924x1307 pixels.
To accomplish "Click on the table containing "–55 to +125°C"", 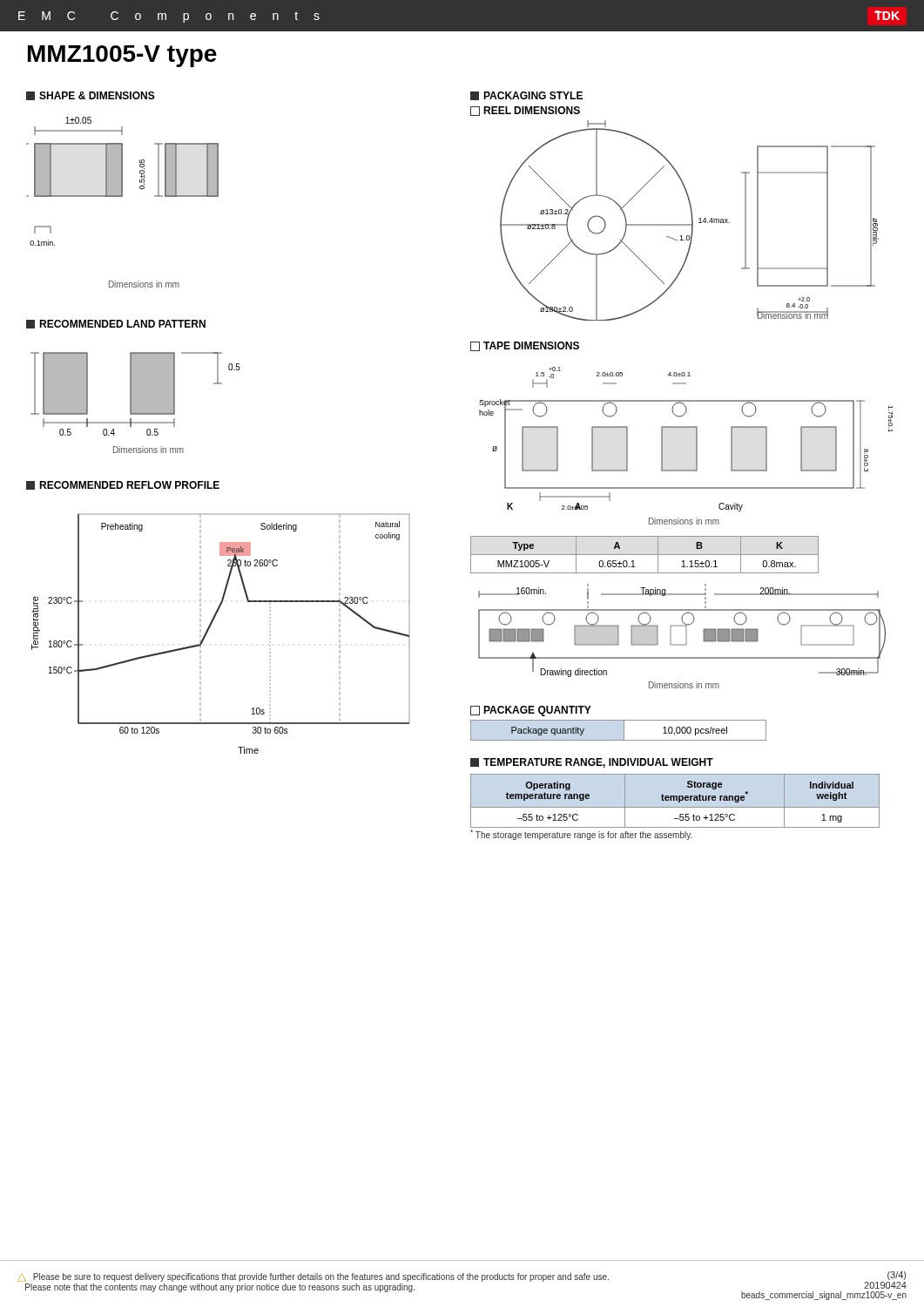I will click(675, 801).
